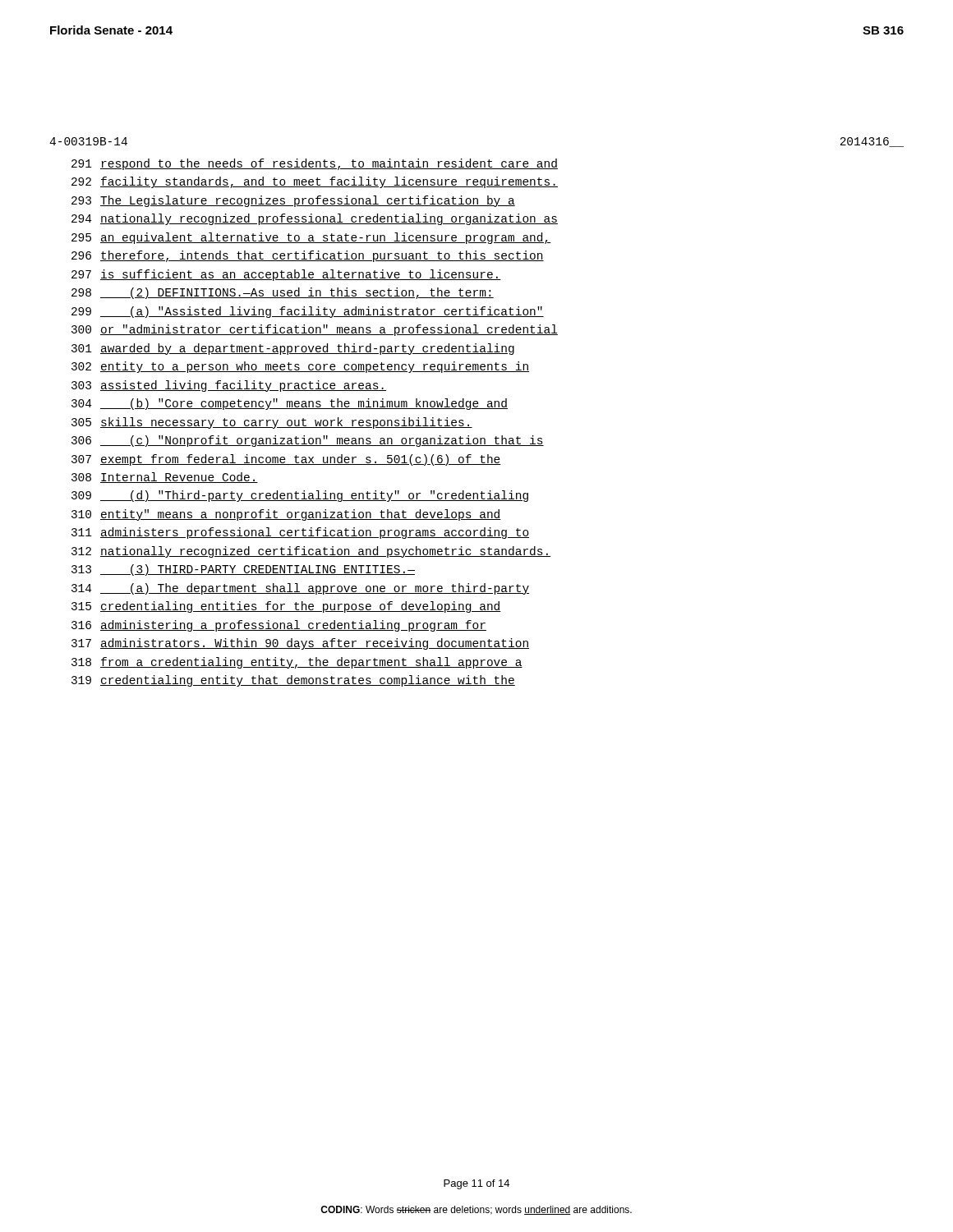The width and height of the screenshot is (953, 1232).
Task: Locate the text block that reads "295 an equivalent alternative to"
Action: click(476, 238)
